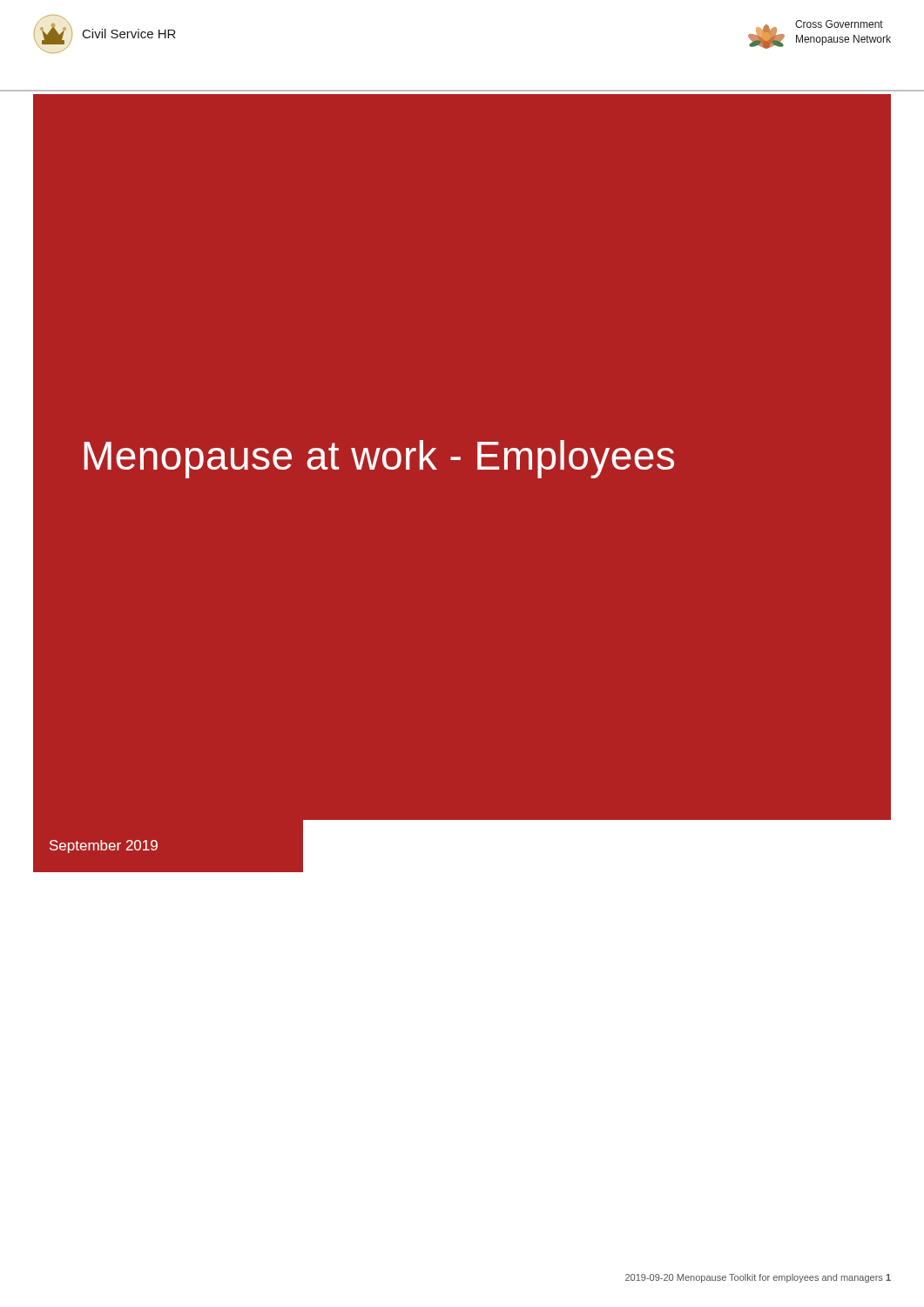Find the block starting "September 2019"
Image resolution: width=924 pixels, height=1307 pixels.
[x=104, y=846]
